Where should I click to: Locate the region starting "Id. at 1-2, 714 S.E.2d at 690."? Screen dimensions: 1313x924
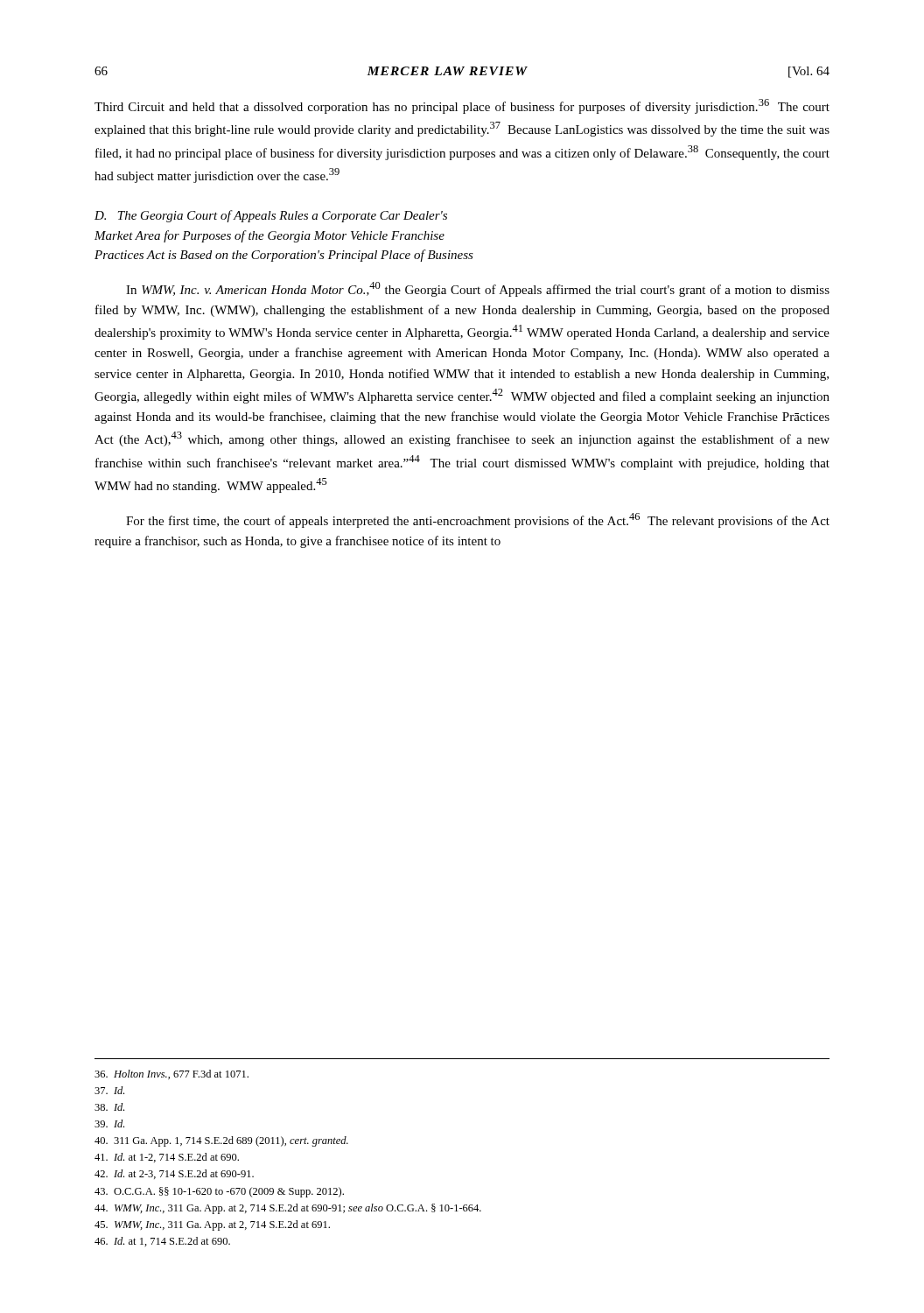pyautogui.click(x=167, y=1157)
